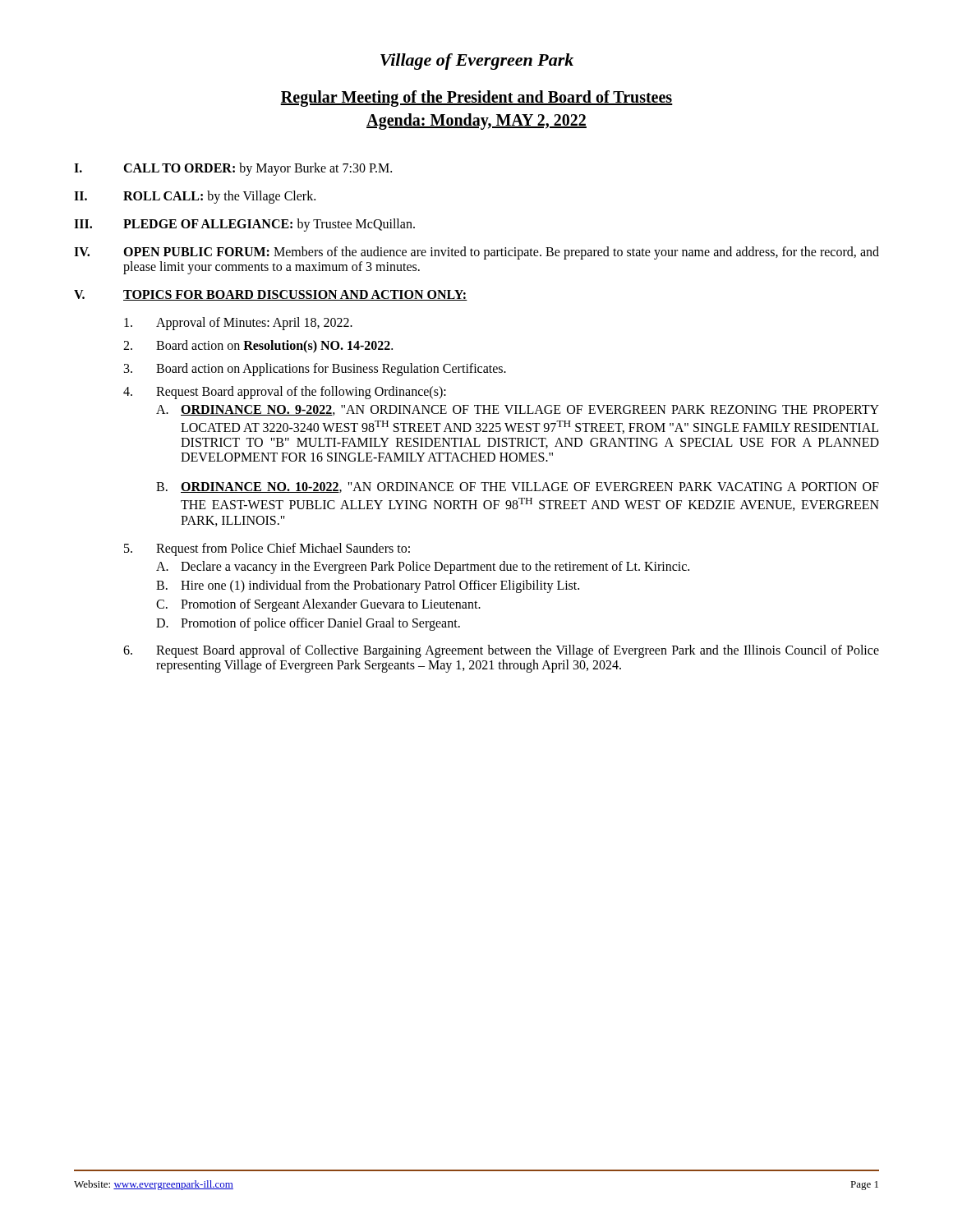Find the title on this page that starts "Regular Meeting of the President and Board of"

pyautogui.click(x=476, y=108)
